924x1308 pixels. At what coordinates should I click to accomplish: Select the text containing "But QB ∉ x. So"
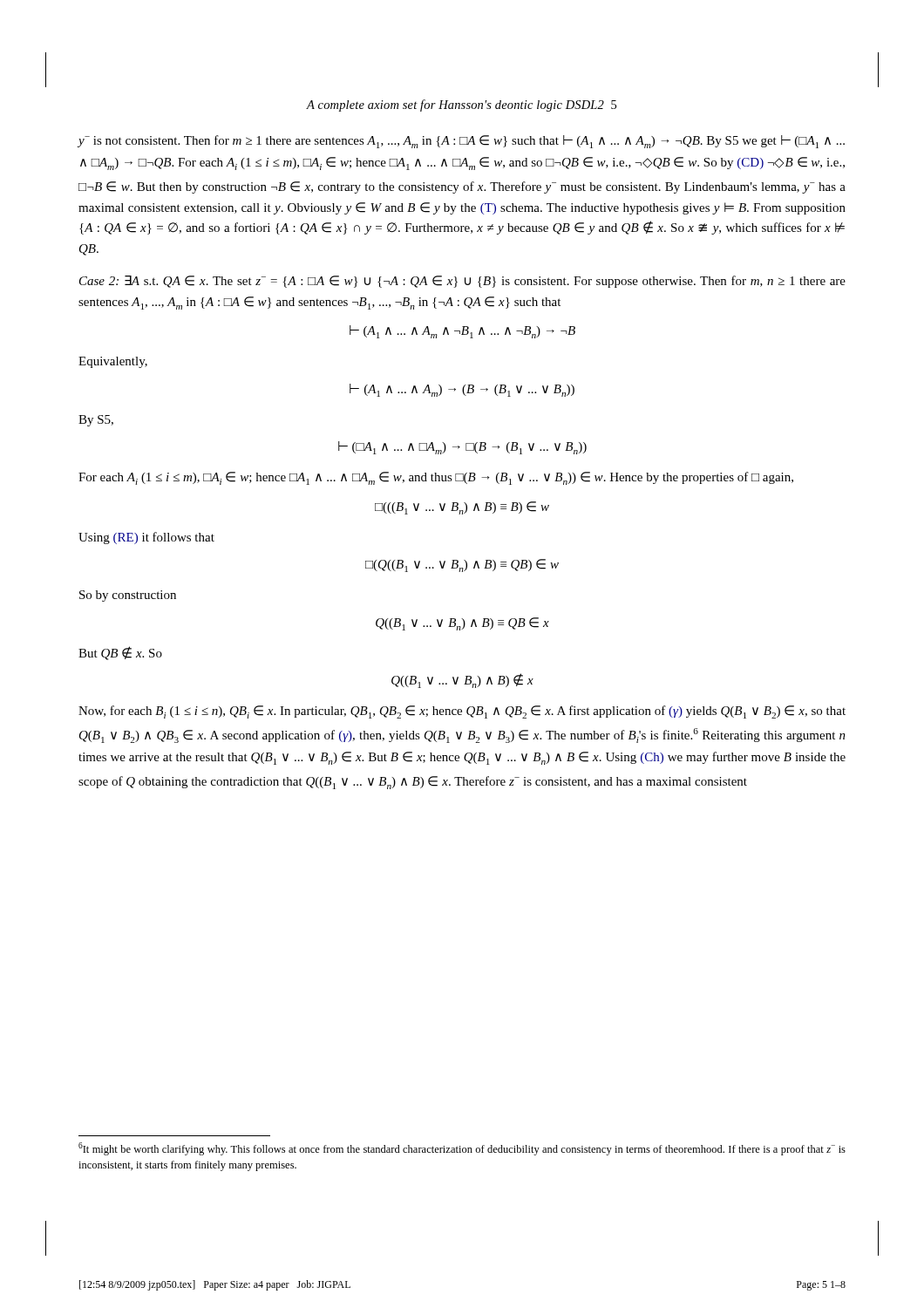(x=120, y=653)
